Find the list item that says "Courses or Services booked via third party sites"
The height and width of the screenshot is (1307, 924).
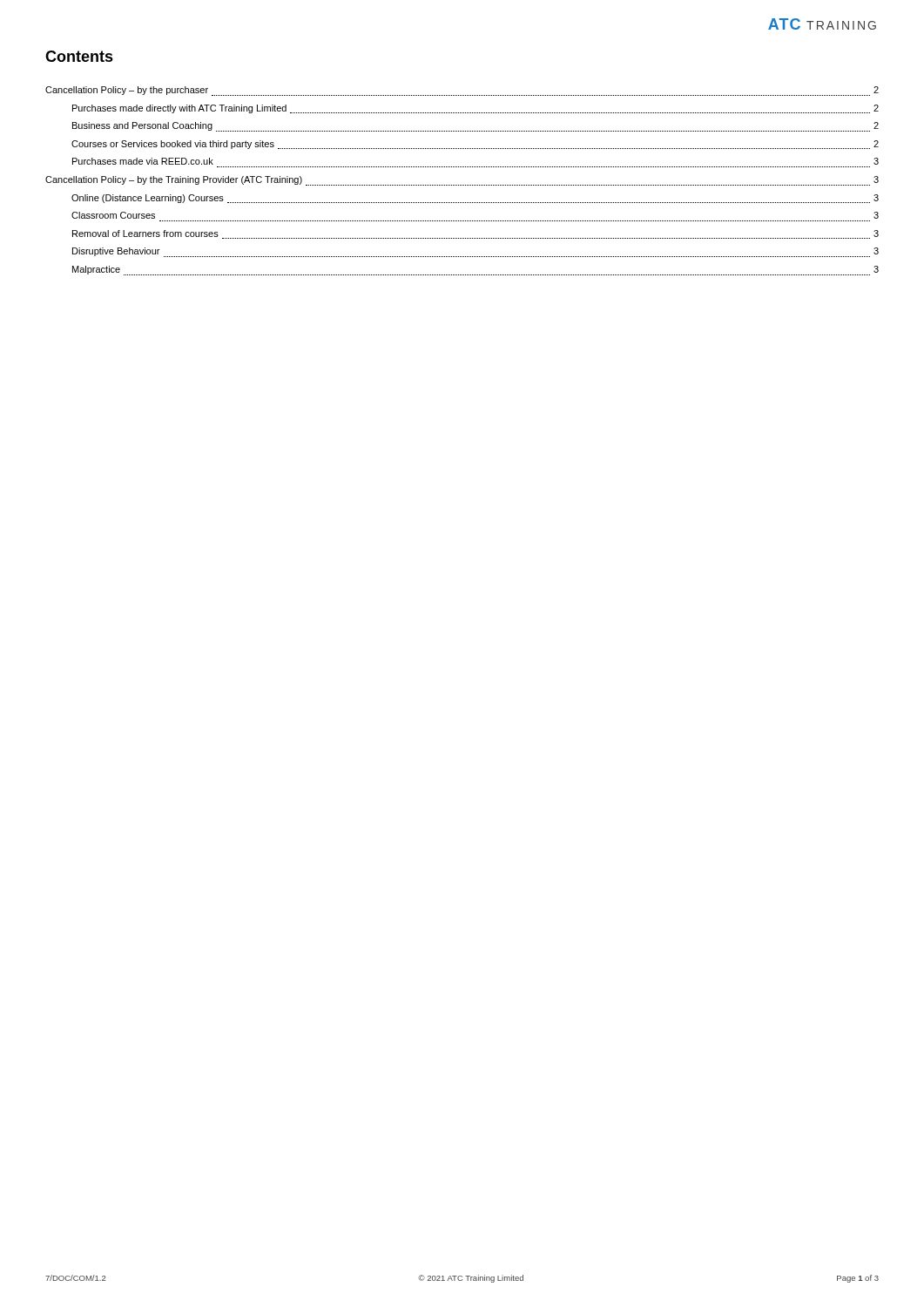475,144
